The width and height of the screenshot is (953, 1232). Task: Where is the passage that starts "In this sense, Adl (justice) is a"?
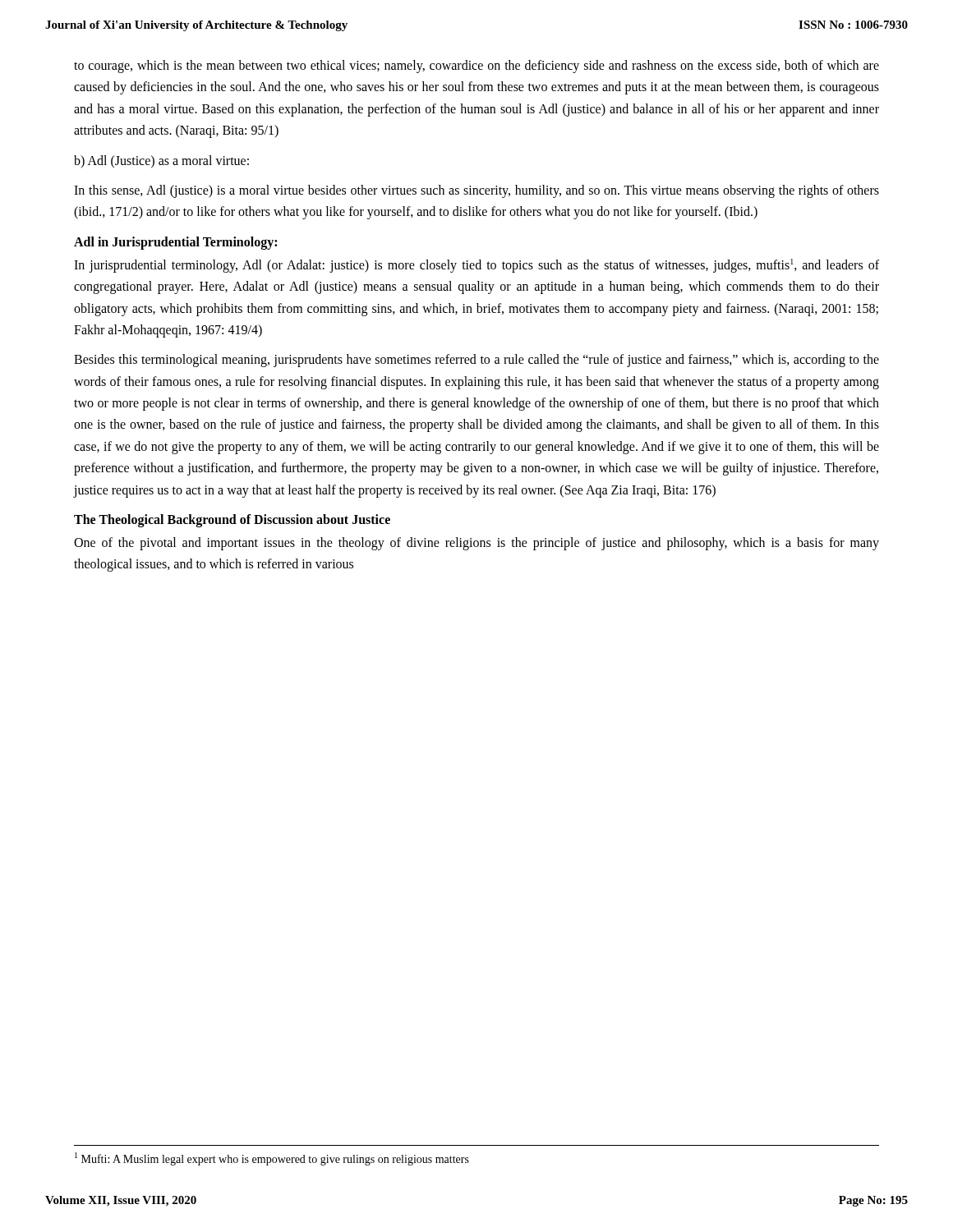click(476, 201)
